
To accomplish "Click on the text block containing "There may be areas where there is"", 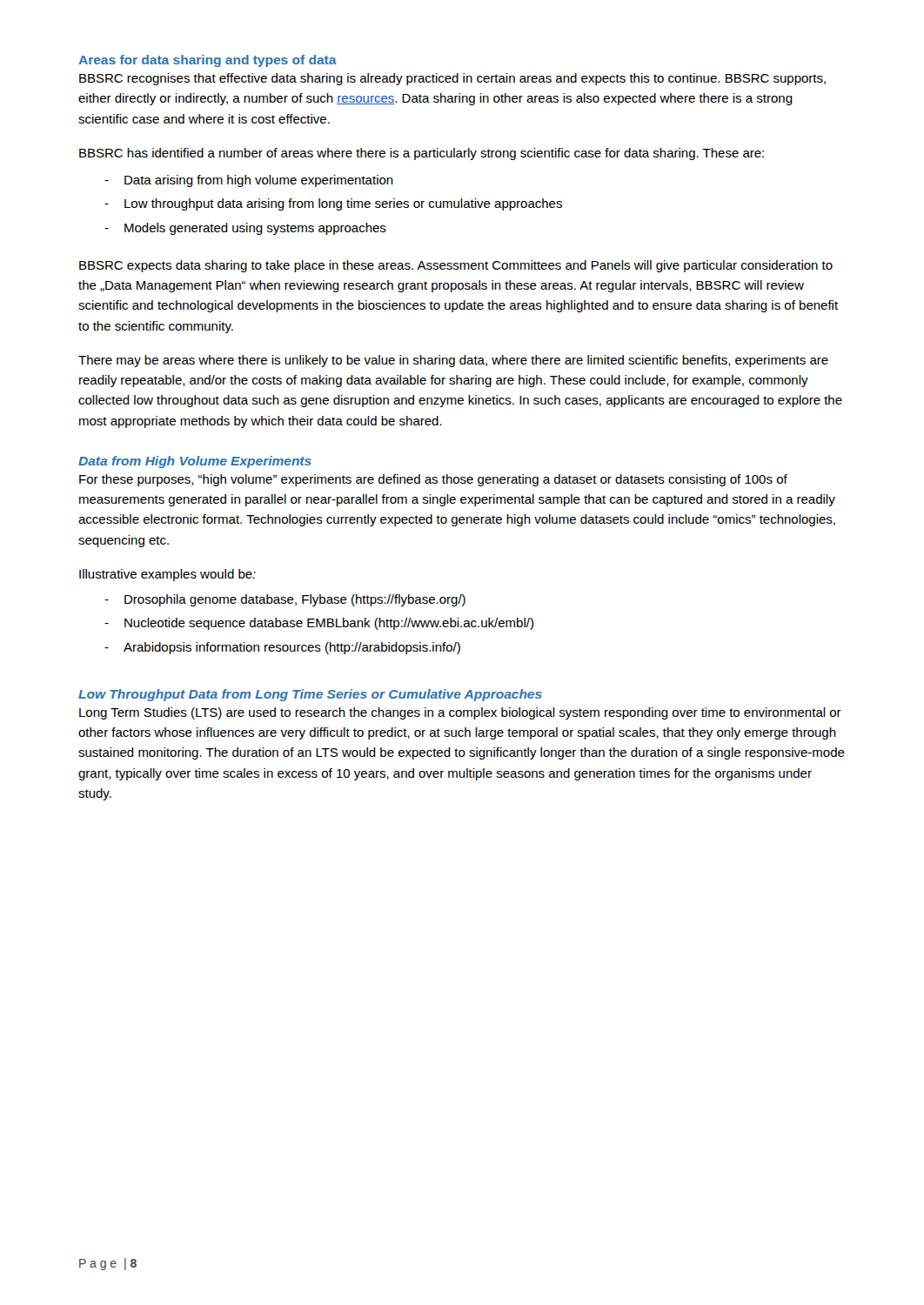I will 460,390.
